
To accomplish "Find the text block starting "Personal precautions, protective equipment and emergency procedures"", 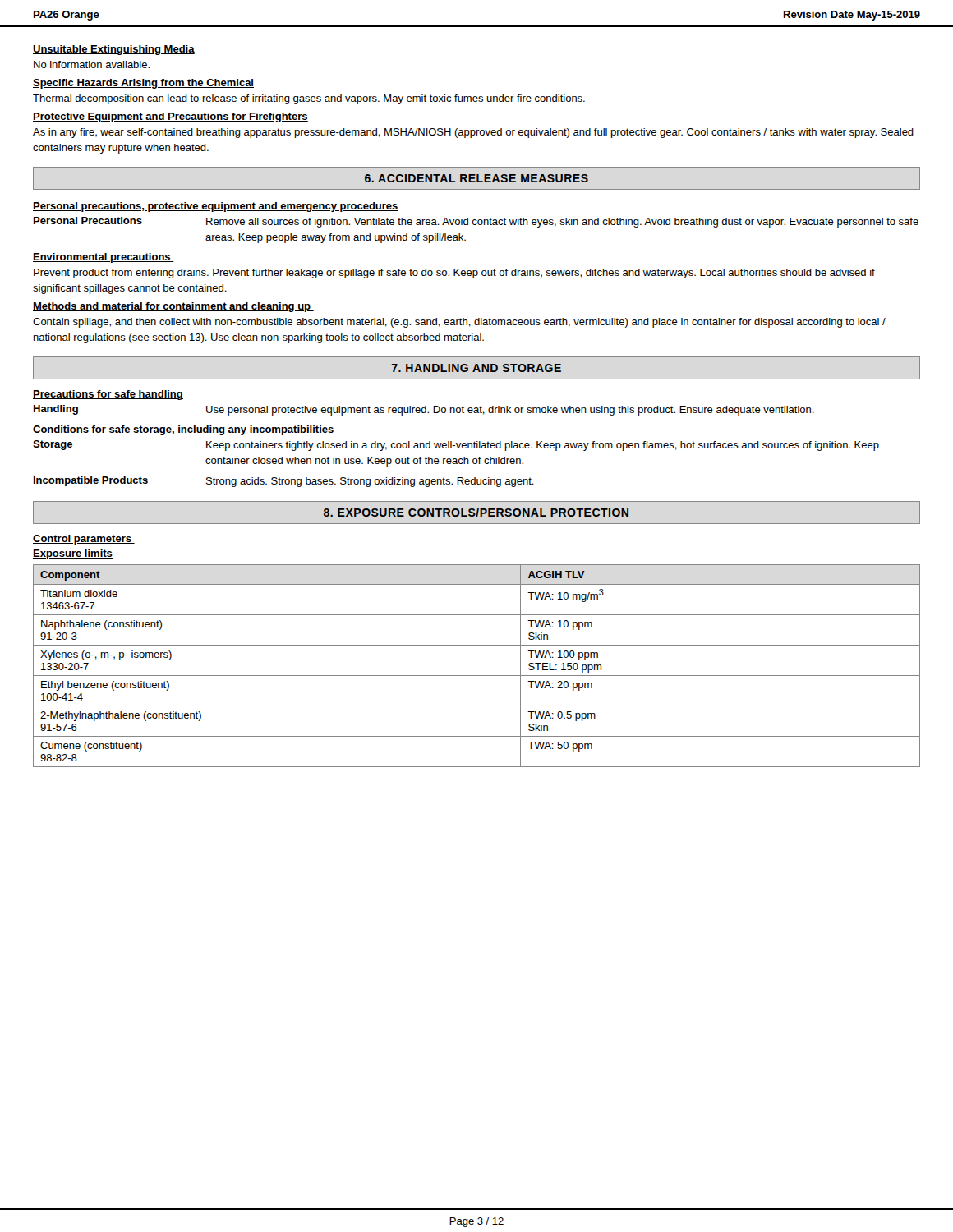I will pyautogui.click(x=215, y=206).
